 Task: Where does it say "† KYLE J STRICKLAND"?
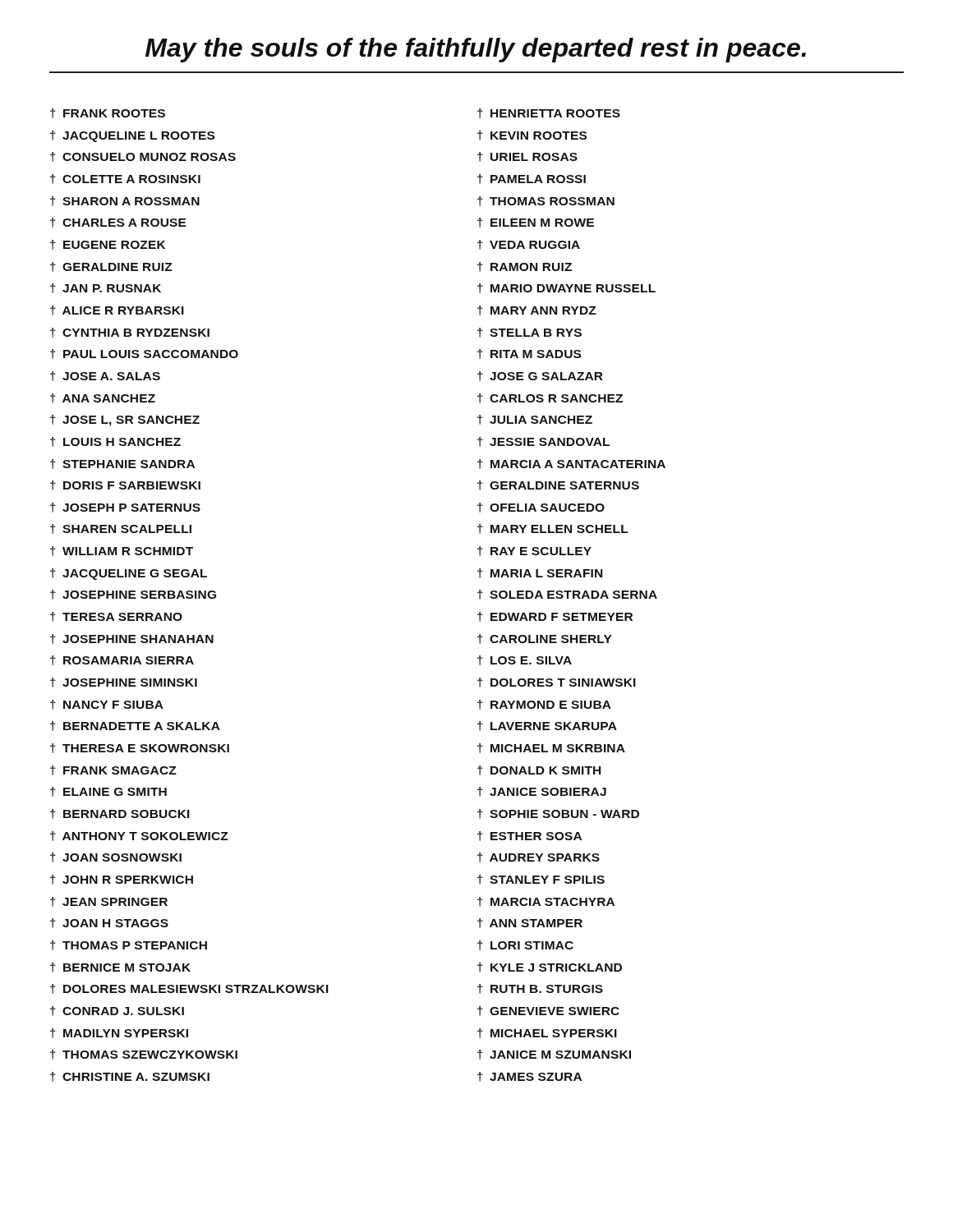(x=550, y=967)
